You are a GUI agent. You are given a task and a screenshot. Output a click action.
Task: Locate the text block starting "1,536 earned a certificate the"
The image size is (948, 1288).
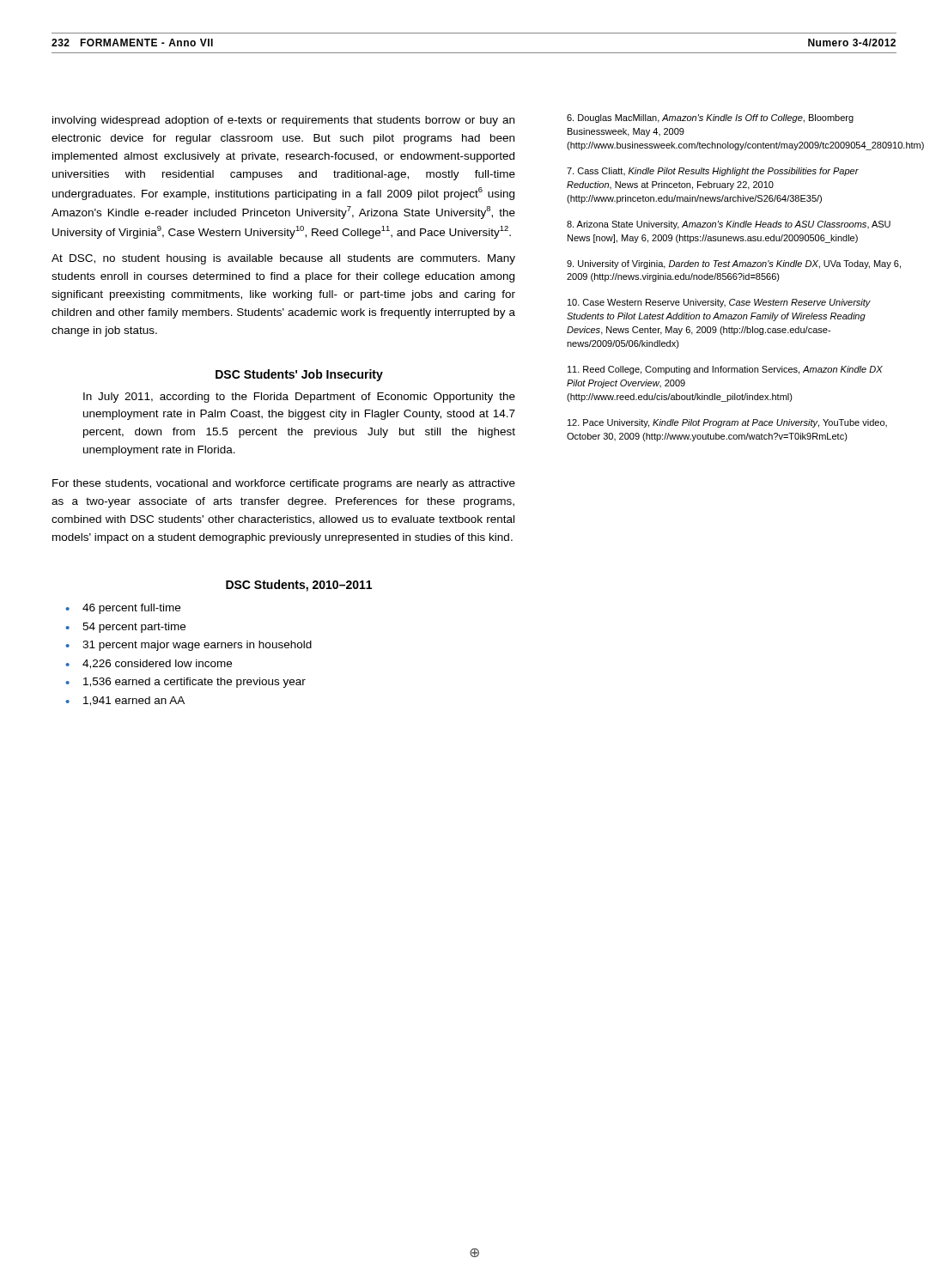pyautogui.click(x=194, y=682)
